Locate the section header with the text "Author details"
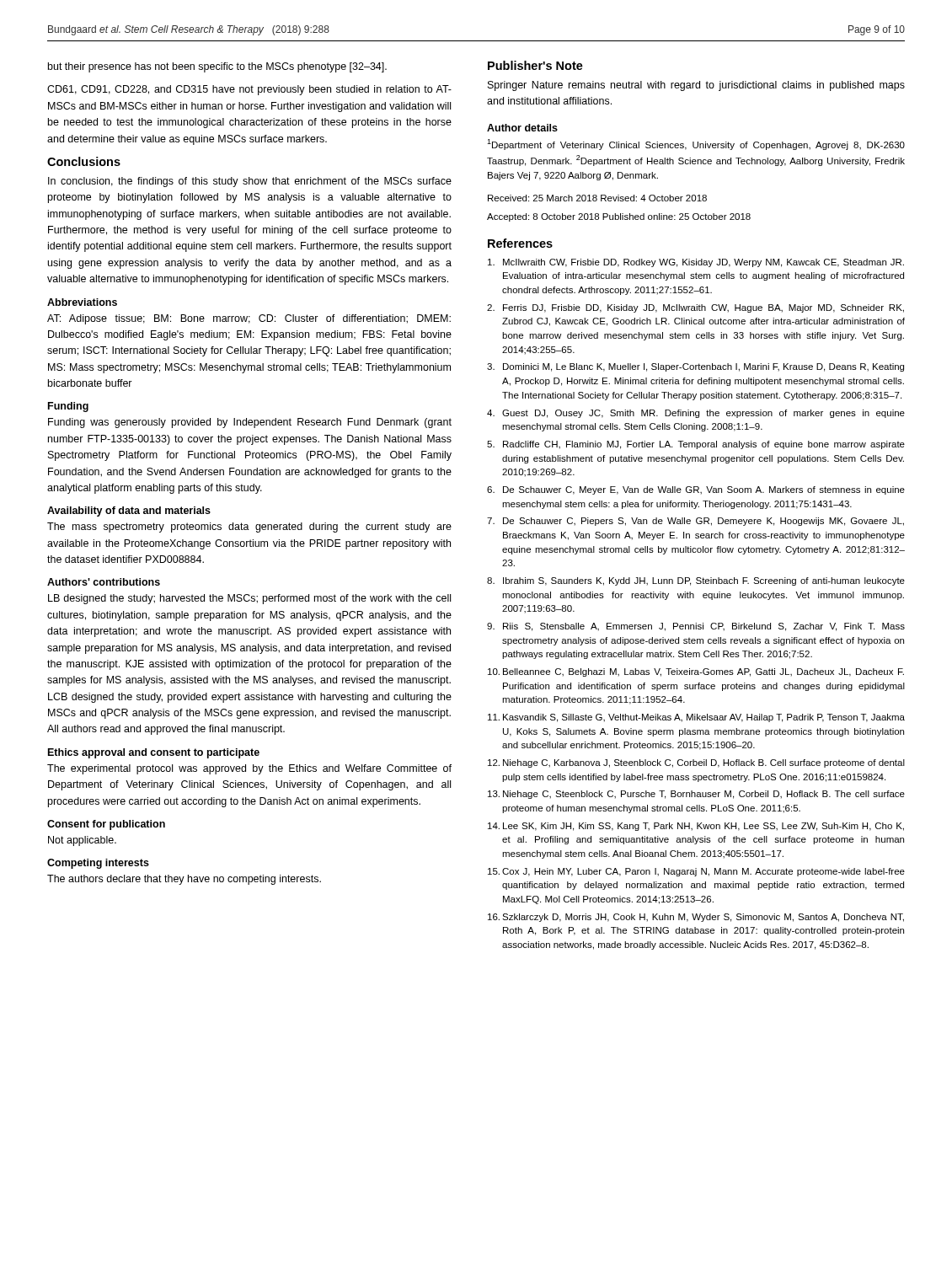Screen dimensions: 1264x952 tap(522, 128)
